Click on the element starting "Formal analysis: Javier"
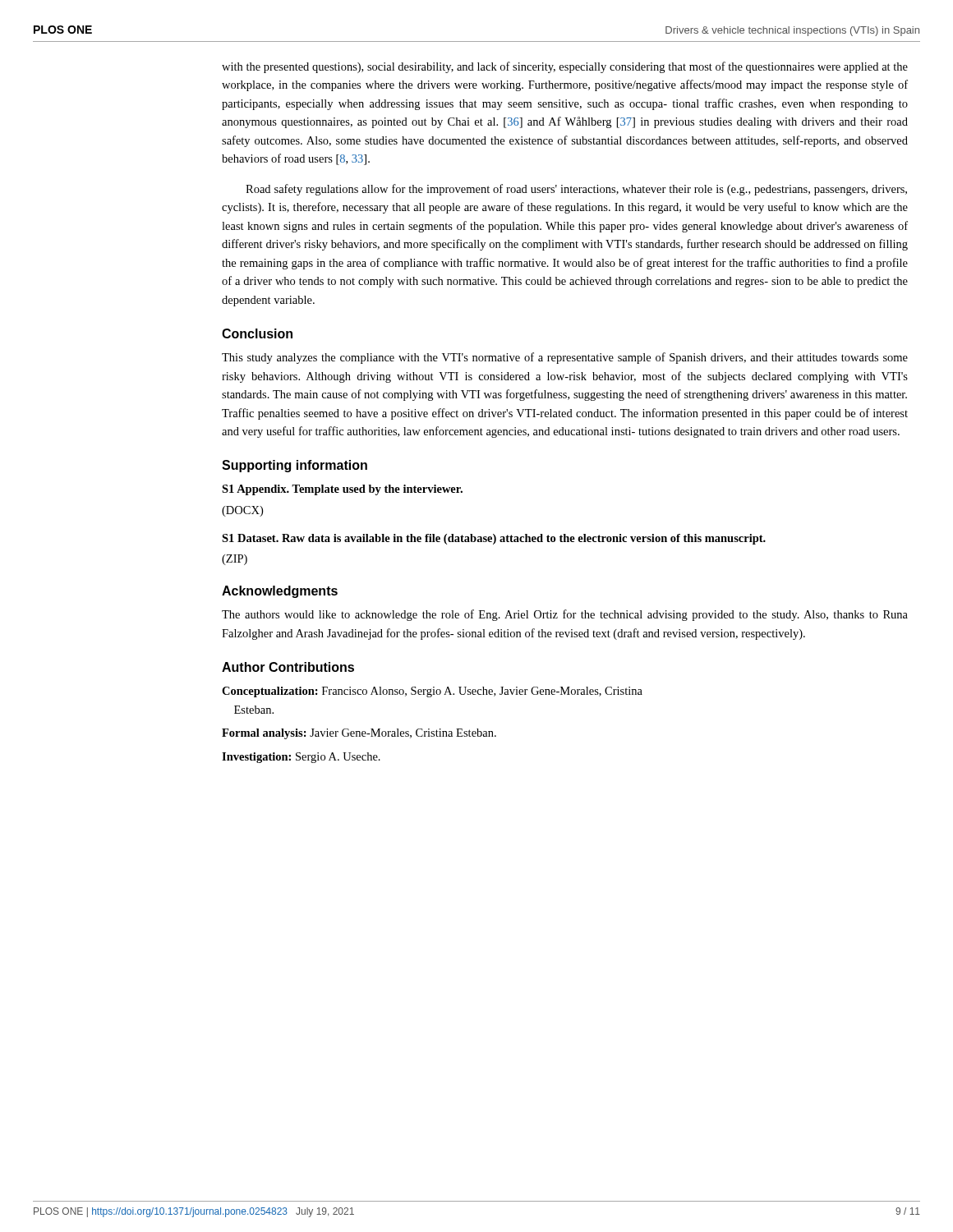This screenshot has height=1232, width=953. coord(359,733)
